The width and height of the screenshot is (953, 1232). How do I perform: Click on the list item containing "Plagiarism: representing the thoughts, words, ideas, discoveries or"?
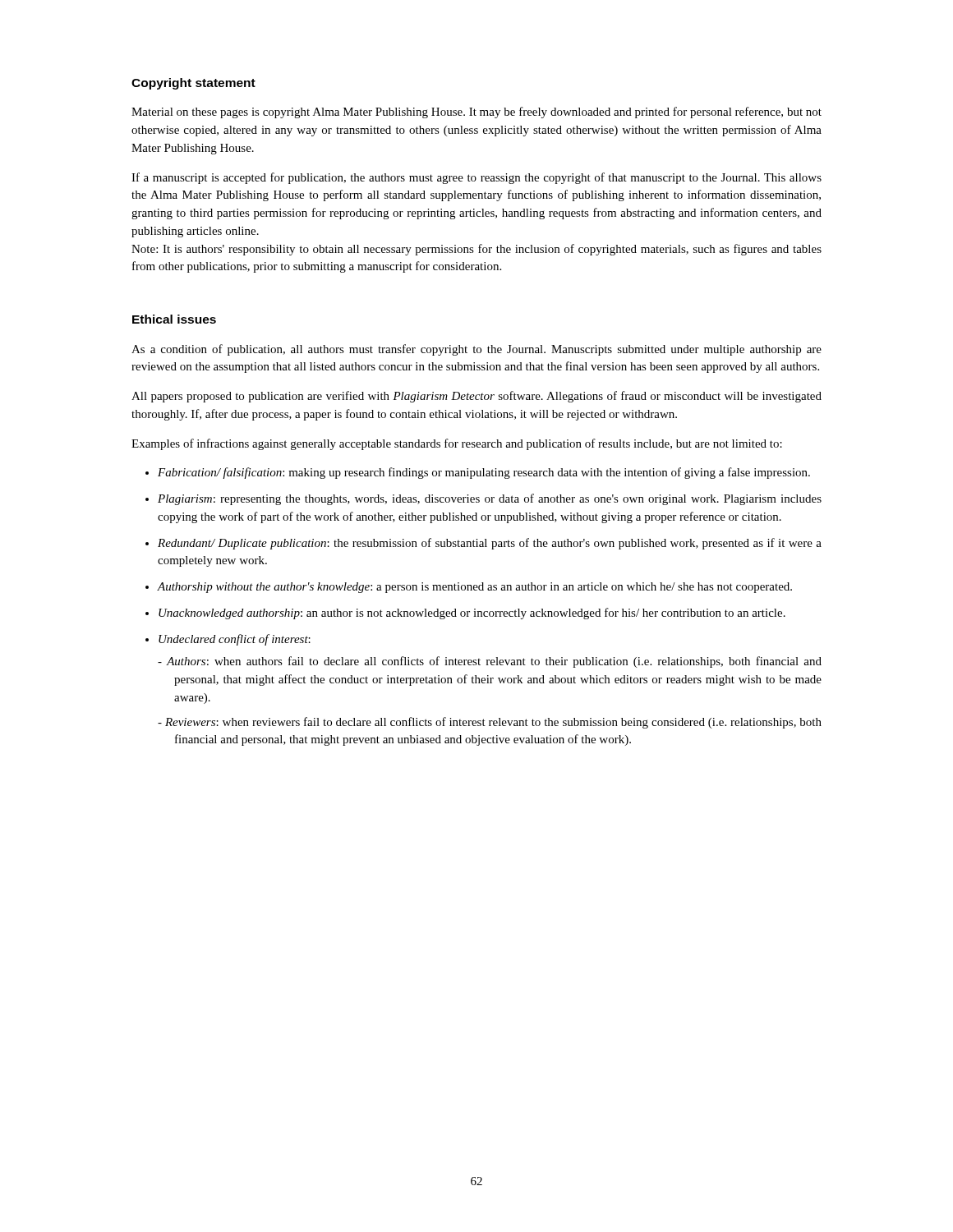[x=490, y=508]
